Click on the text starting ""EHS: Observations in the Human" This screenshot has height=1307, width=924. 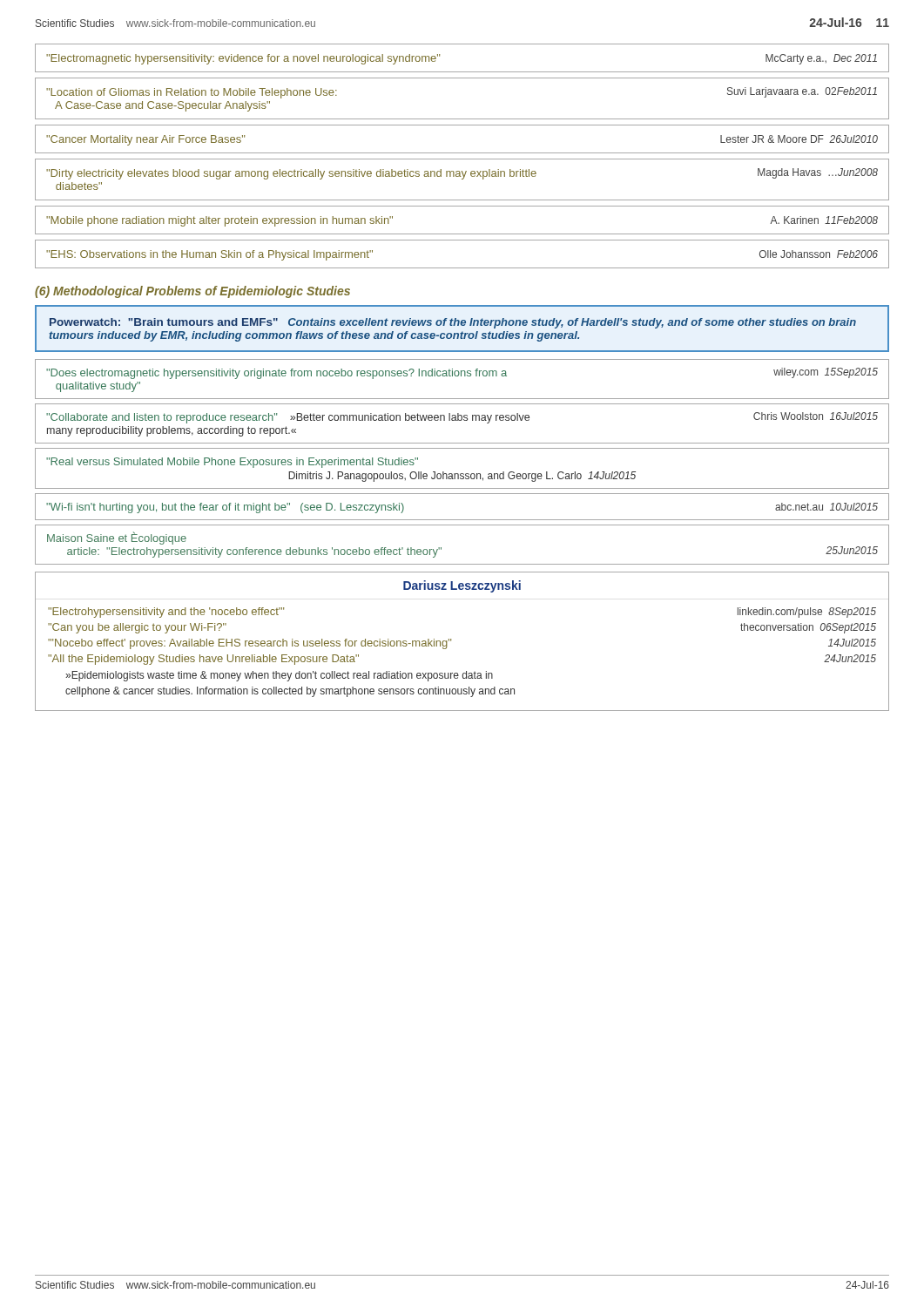(209, 255)
